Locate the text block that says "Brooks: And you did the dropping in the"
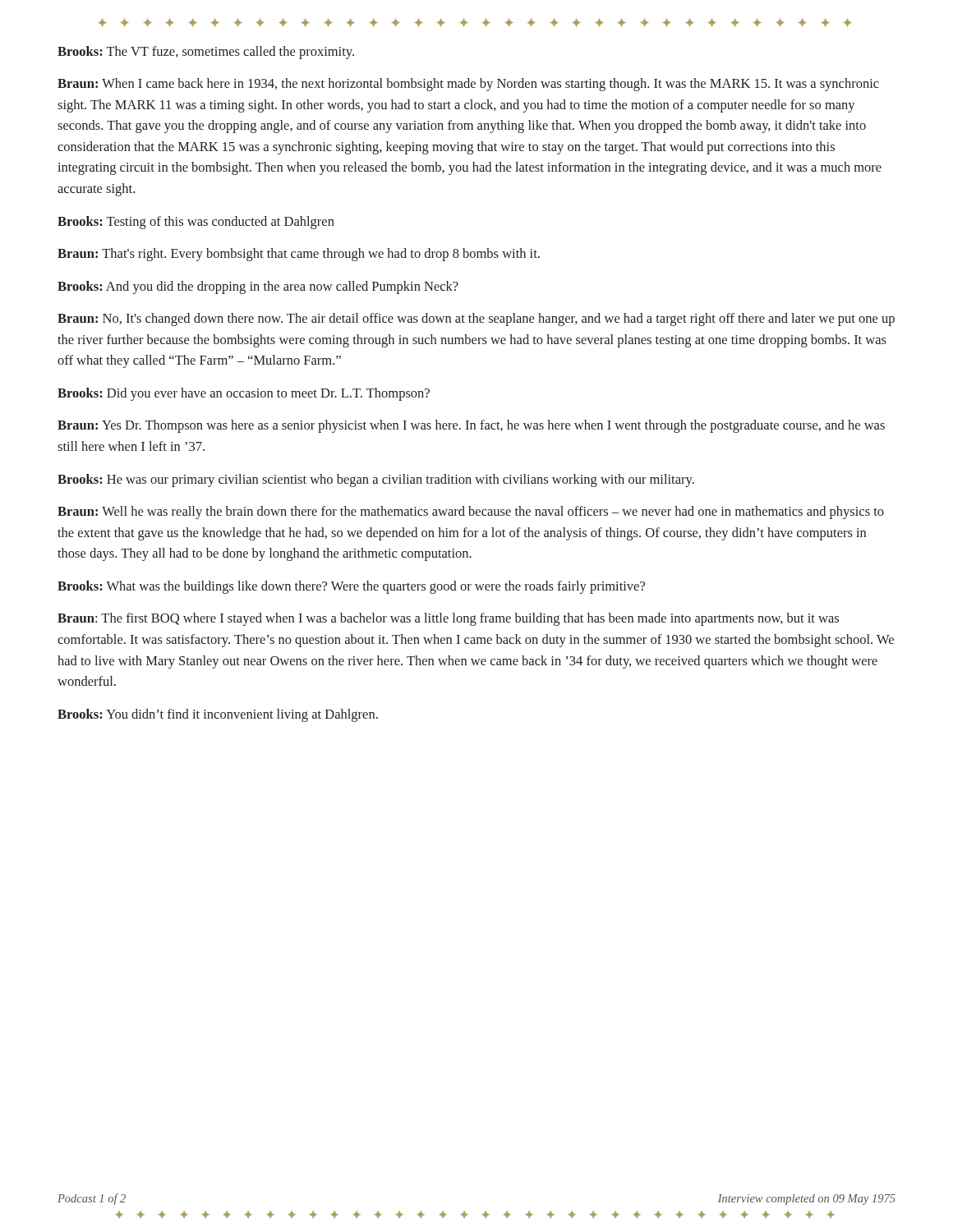The width and height of the screenshot is (953, 1232). pyautogui.click(x=258, y=286)
